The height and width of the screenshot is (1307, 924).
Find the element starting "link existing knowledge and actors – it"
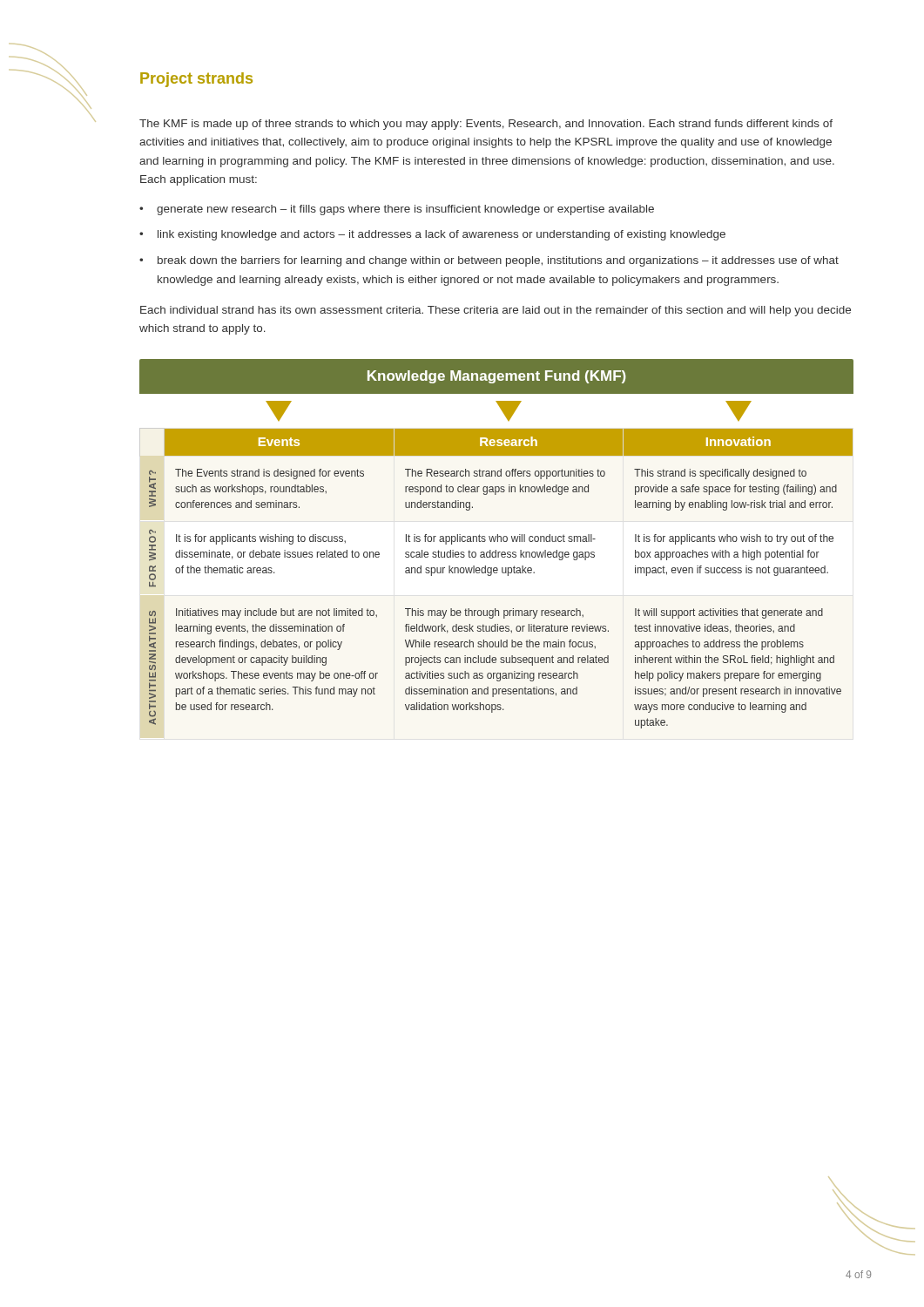coord(441,234)
